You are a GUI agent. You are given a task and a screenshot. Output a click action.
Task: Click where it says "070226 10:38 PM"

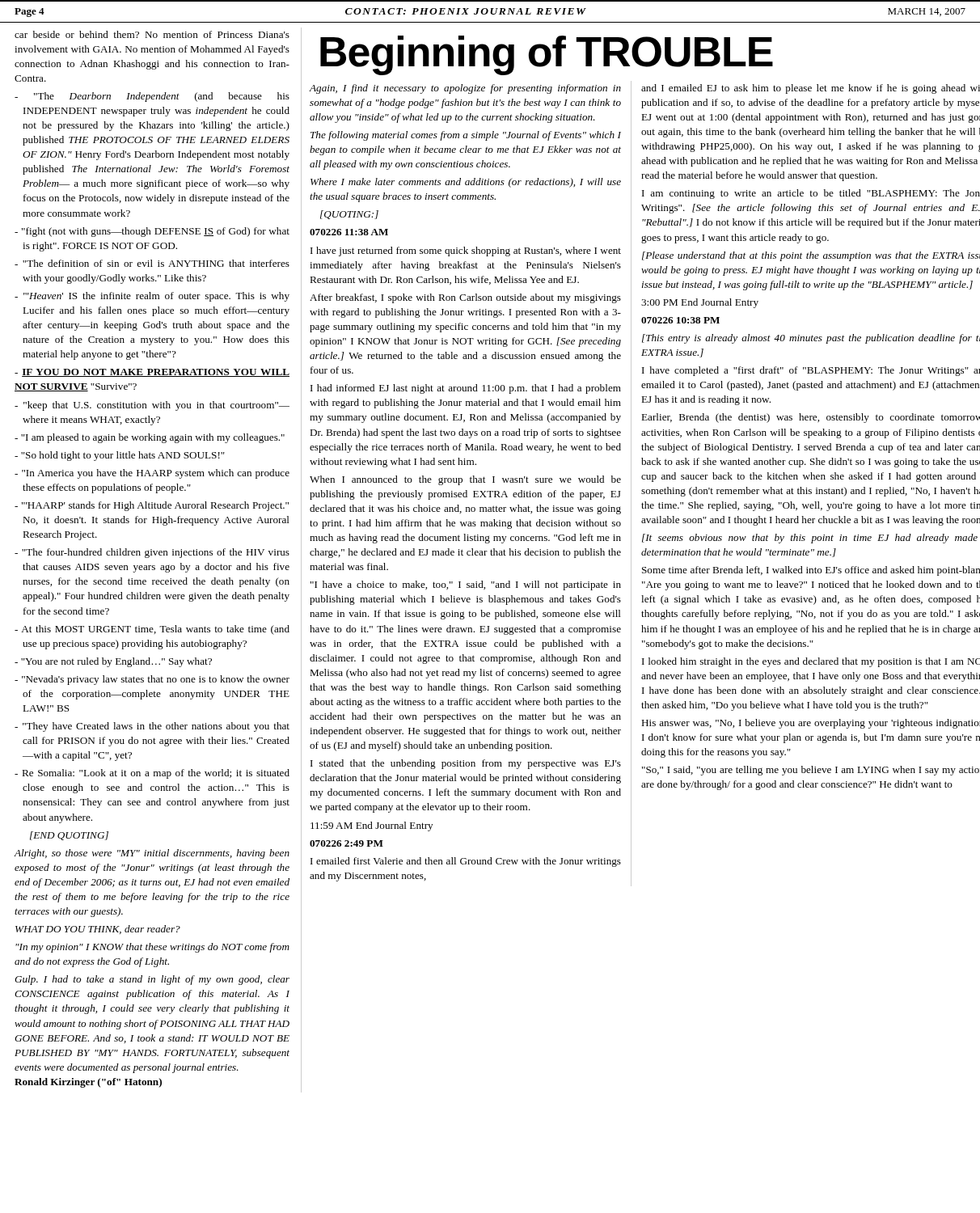tap(680, 320)
